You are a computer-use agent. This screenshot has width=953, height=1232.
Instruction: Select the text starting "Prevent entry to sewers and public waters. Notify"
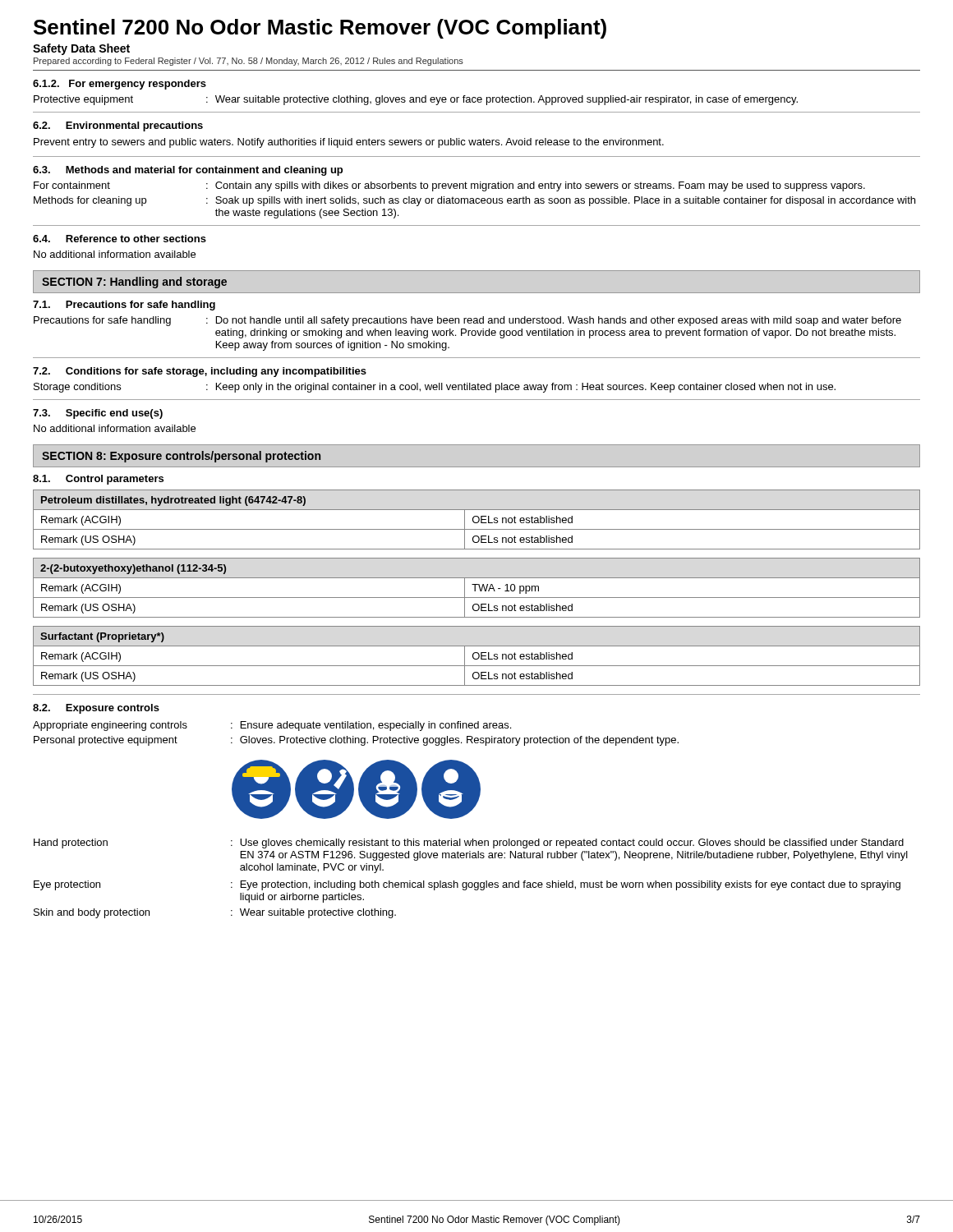pos(349,142)
